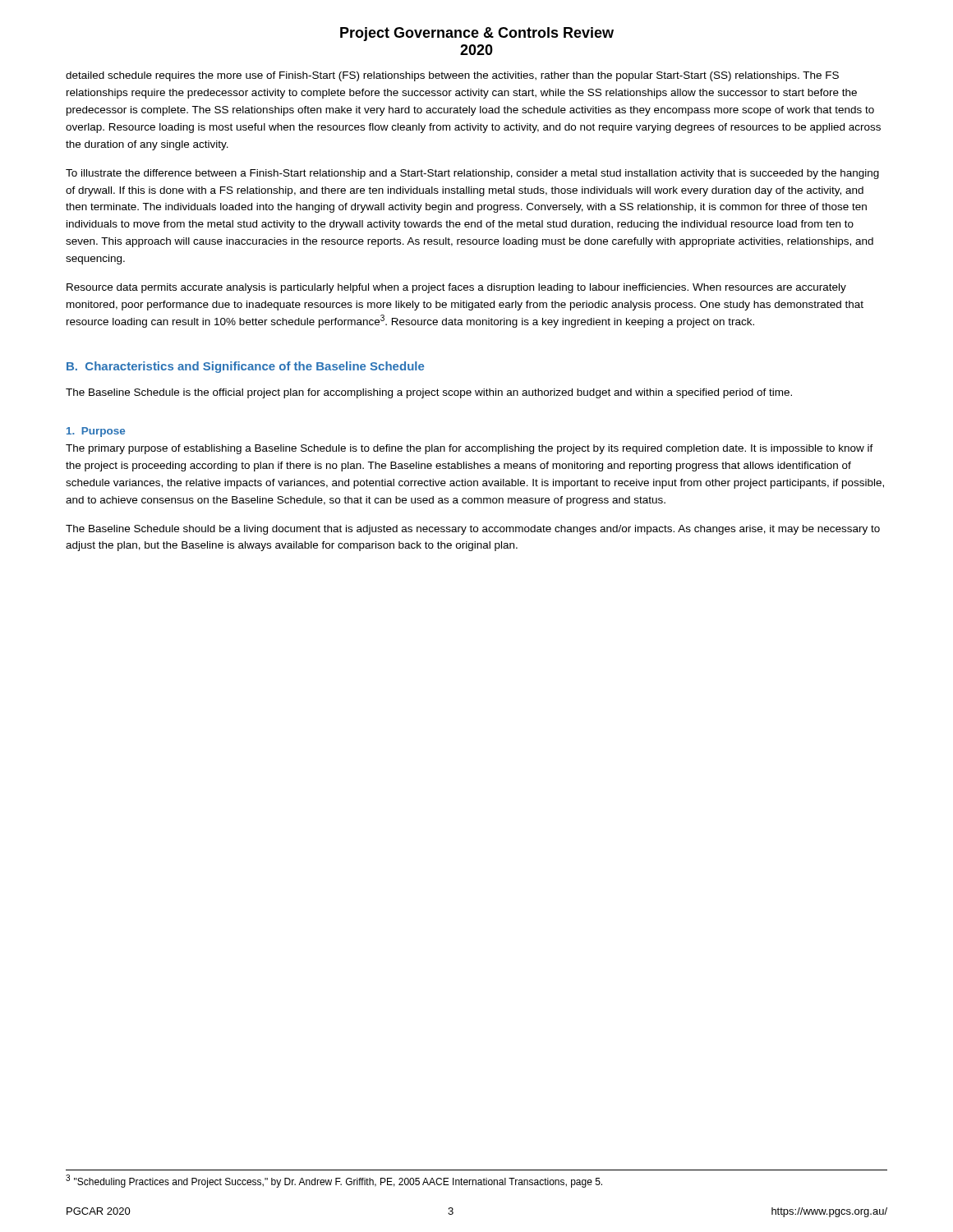This screenshot has width=953, height=1232.
Task: Locate the block starting "B. Characteristics and Significance of the Baseline Schedule"
Action: [x=245, y=366]
